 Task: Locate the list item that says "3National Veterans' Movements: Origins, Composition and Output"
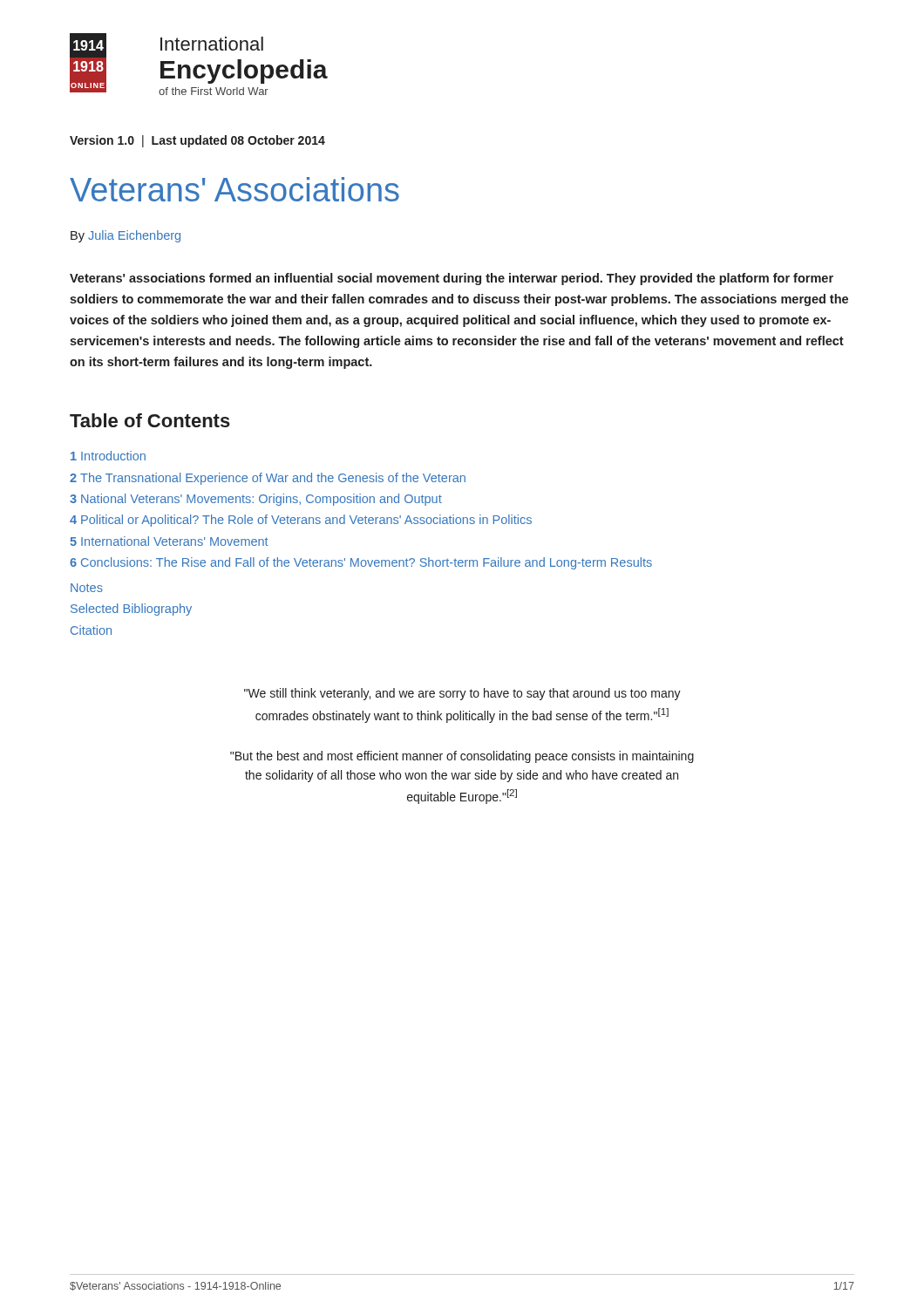(x=256, y=499)
